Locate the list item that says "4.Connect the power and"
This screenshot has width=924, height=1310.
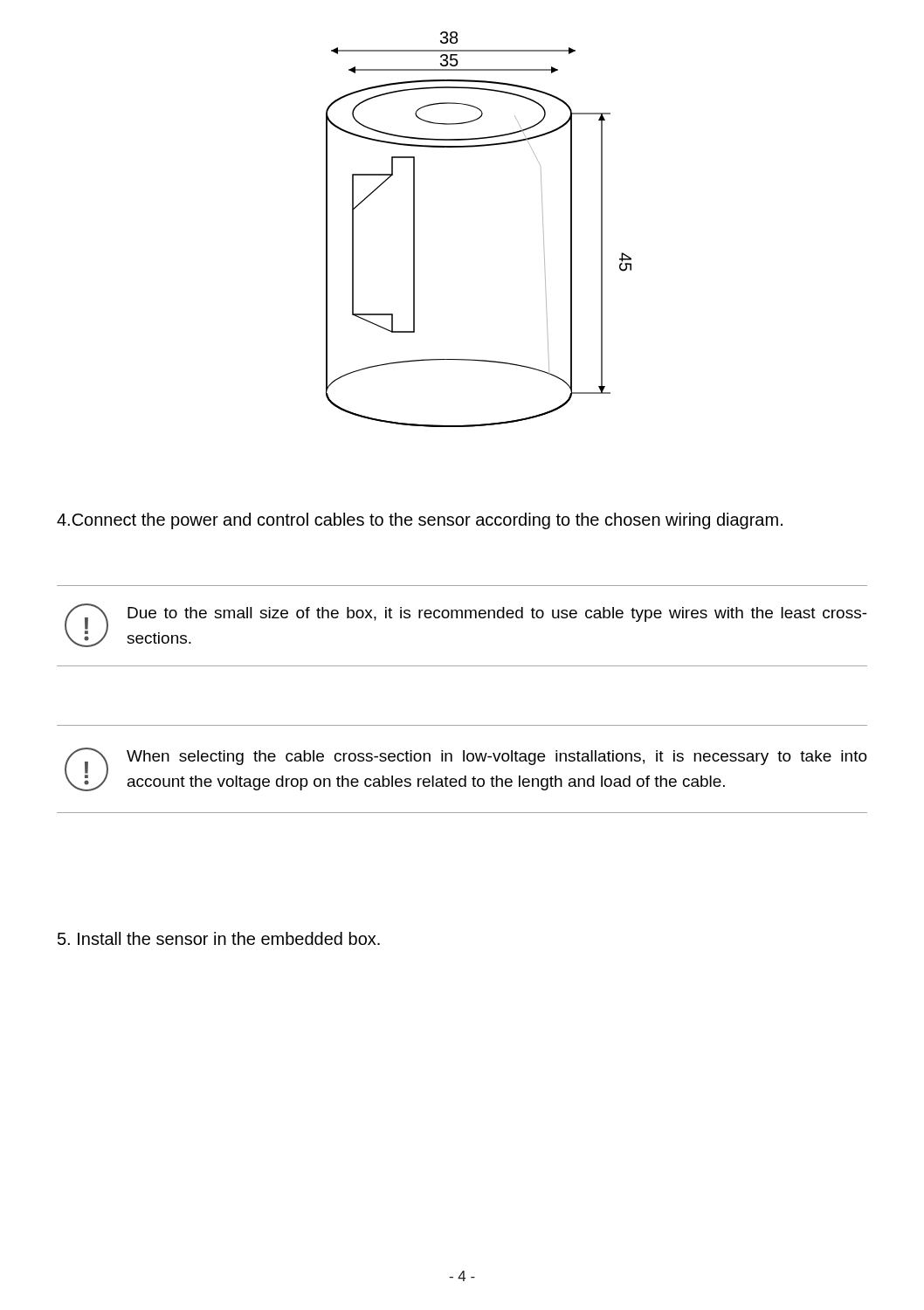point(420,520)
